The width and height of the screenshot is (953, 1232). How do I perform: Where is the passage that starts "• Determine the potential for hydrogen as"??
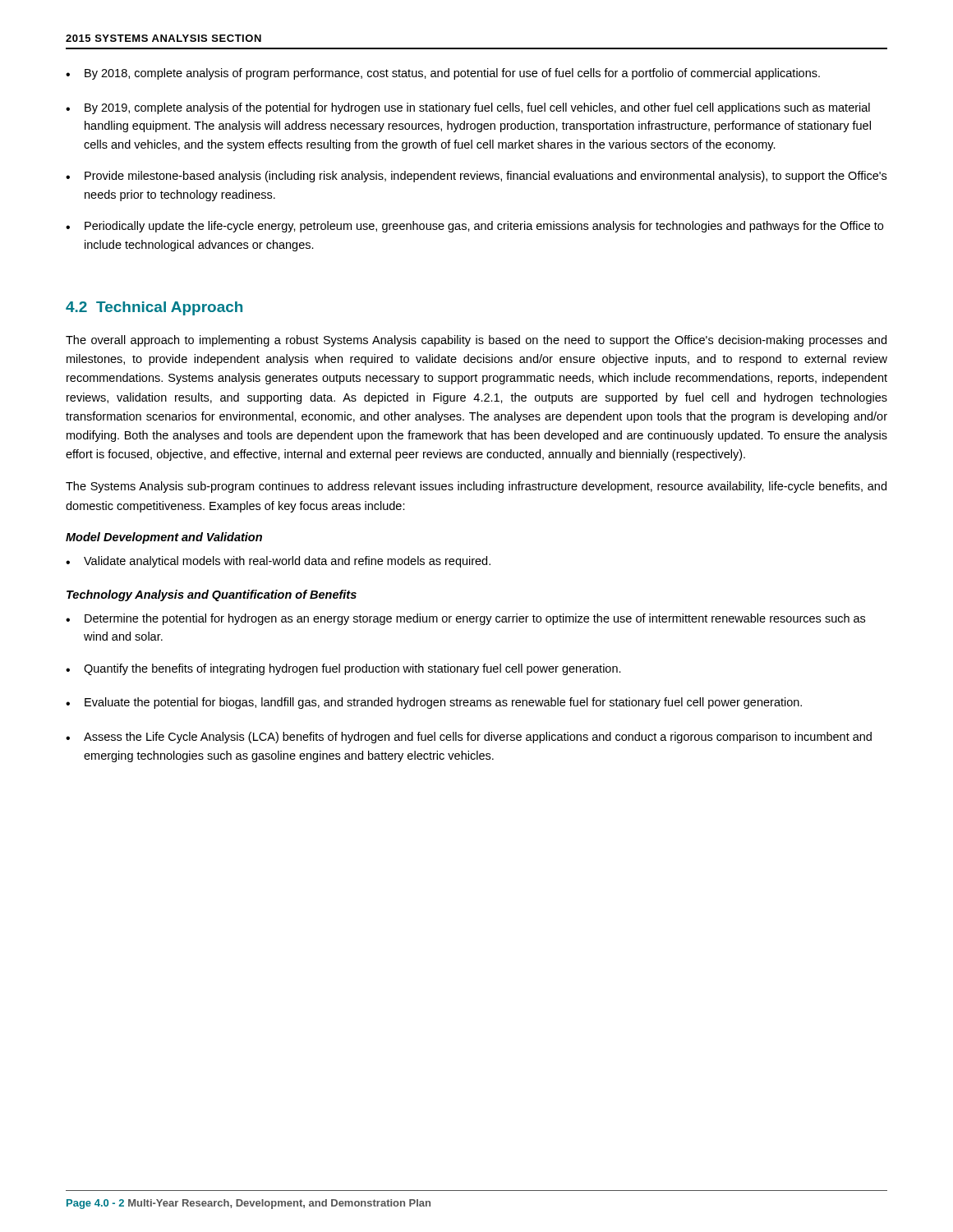pos(476,628)
